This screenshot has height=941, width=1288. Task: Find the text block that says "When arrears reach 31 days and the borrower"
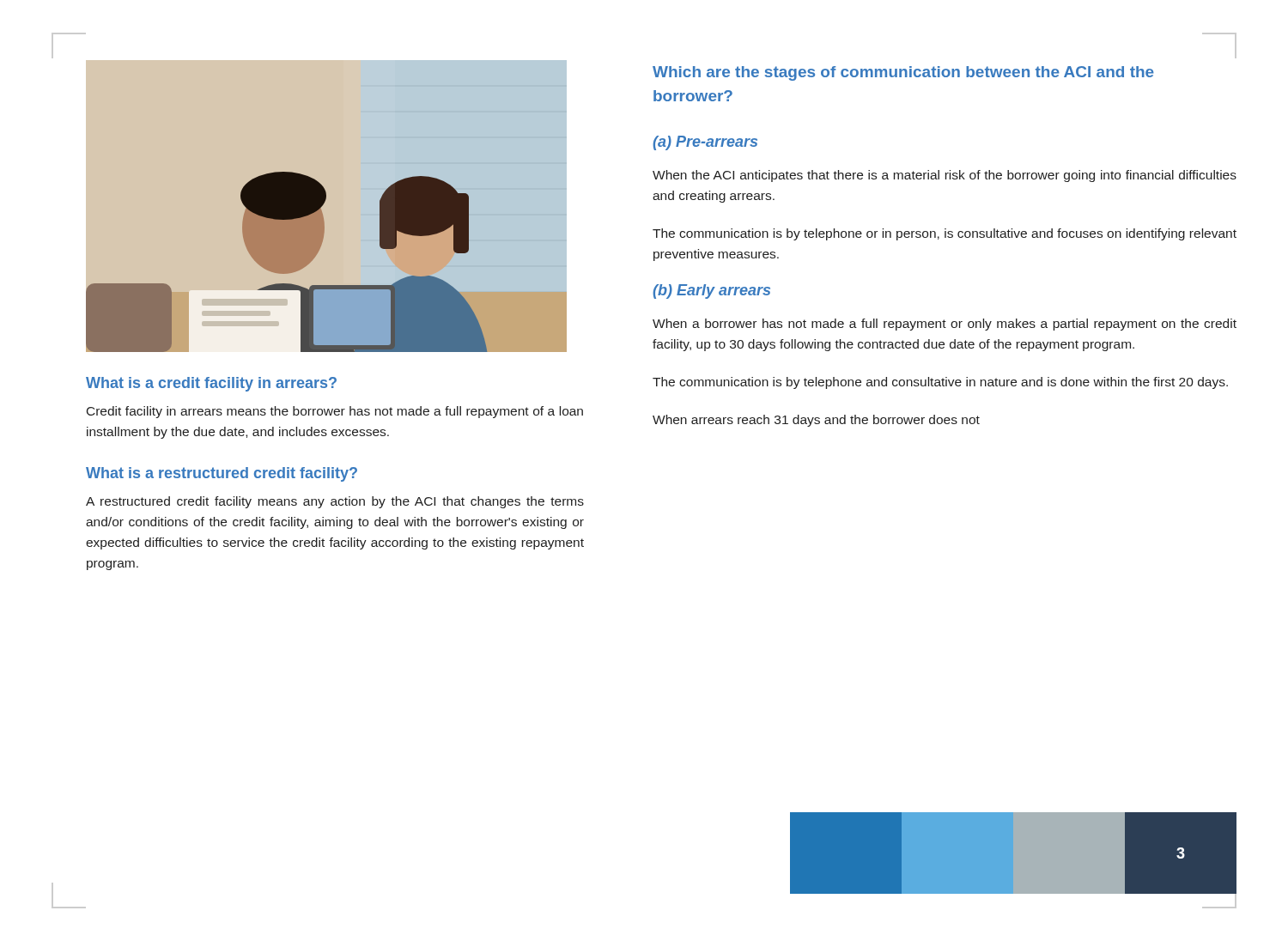[816, 420]
